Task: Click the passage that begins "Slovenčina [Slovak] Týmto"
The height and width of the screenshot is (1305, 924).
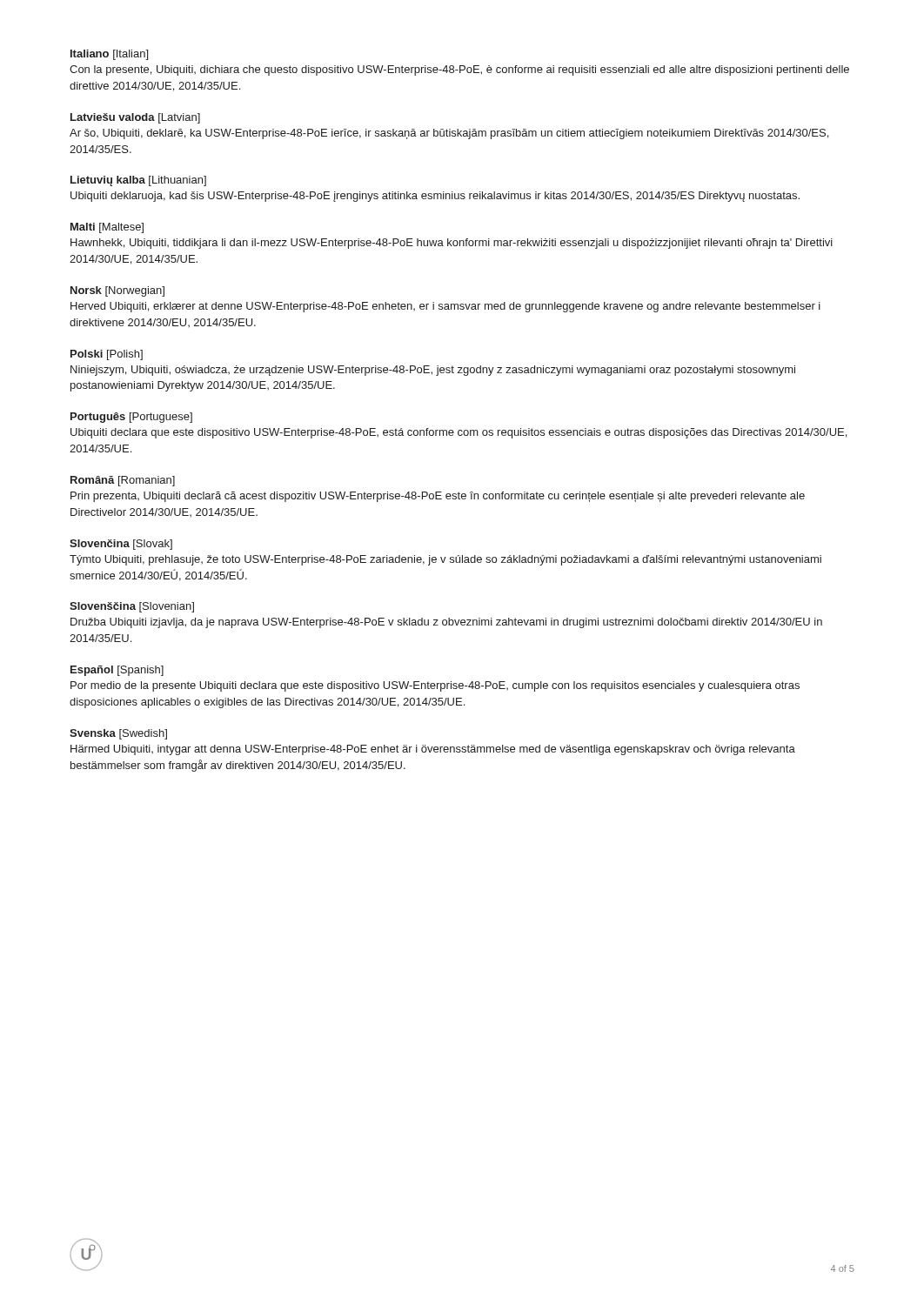Action: click(x=462, y=560)
